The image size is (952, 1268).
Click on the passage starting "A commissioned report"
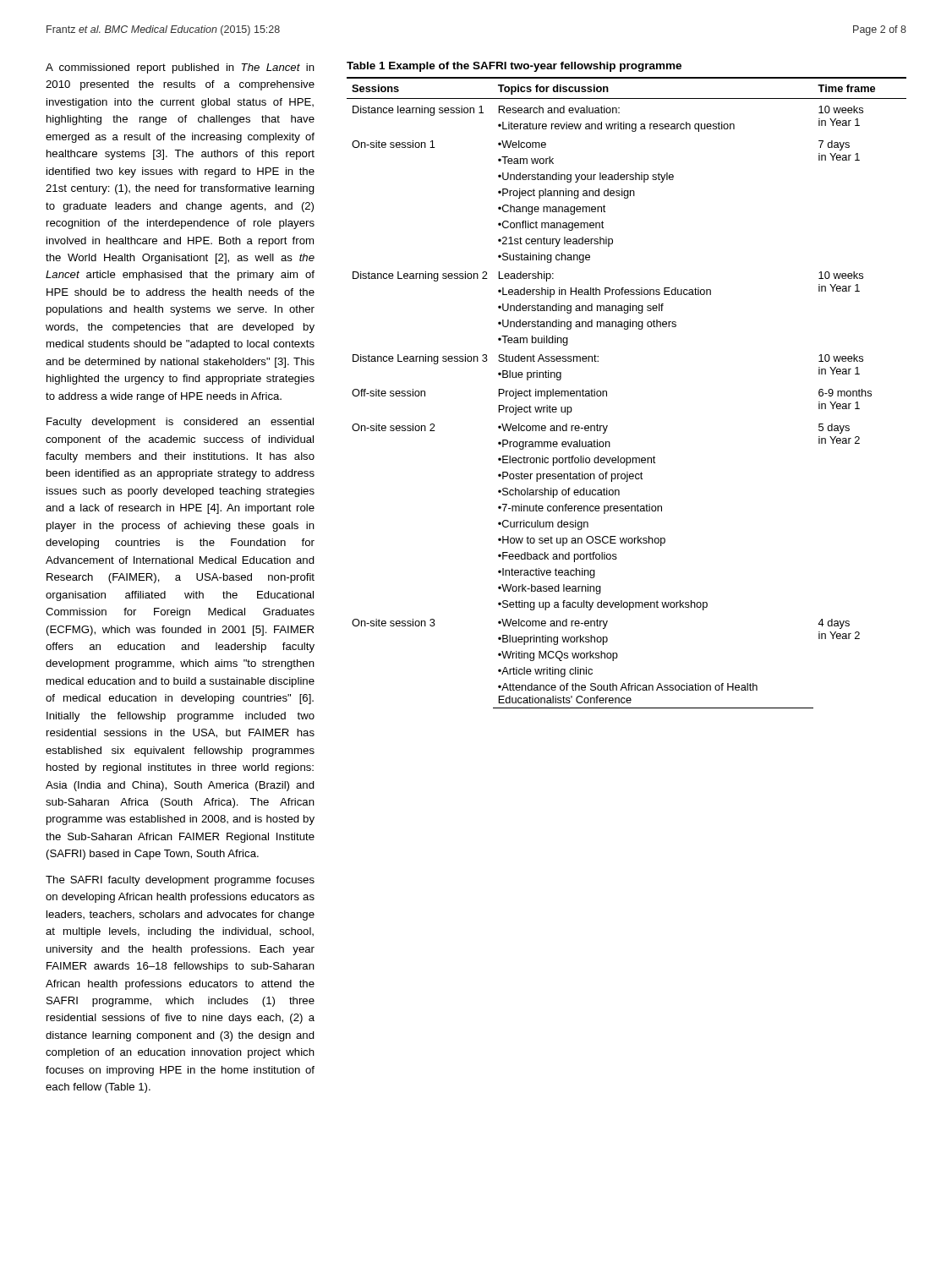(x=180, y=578)
